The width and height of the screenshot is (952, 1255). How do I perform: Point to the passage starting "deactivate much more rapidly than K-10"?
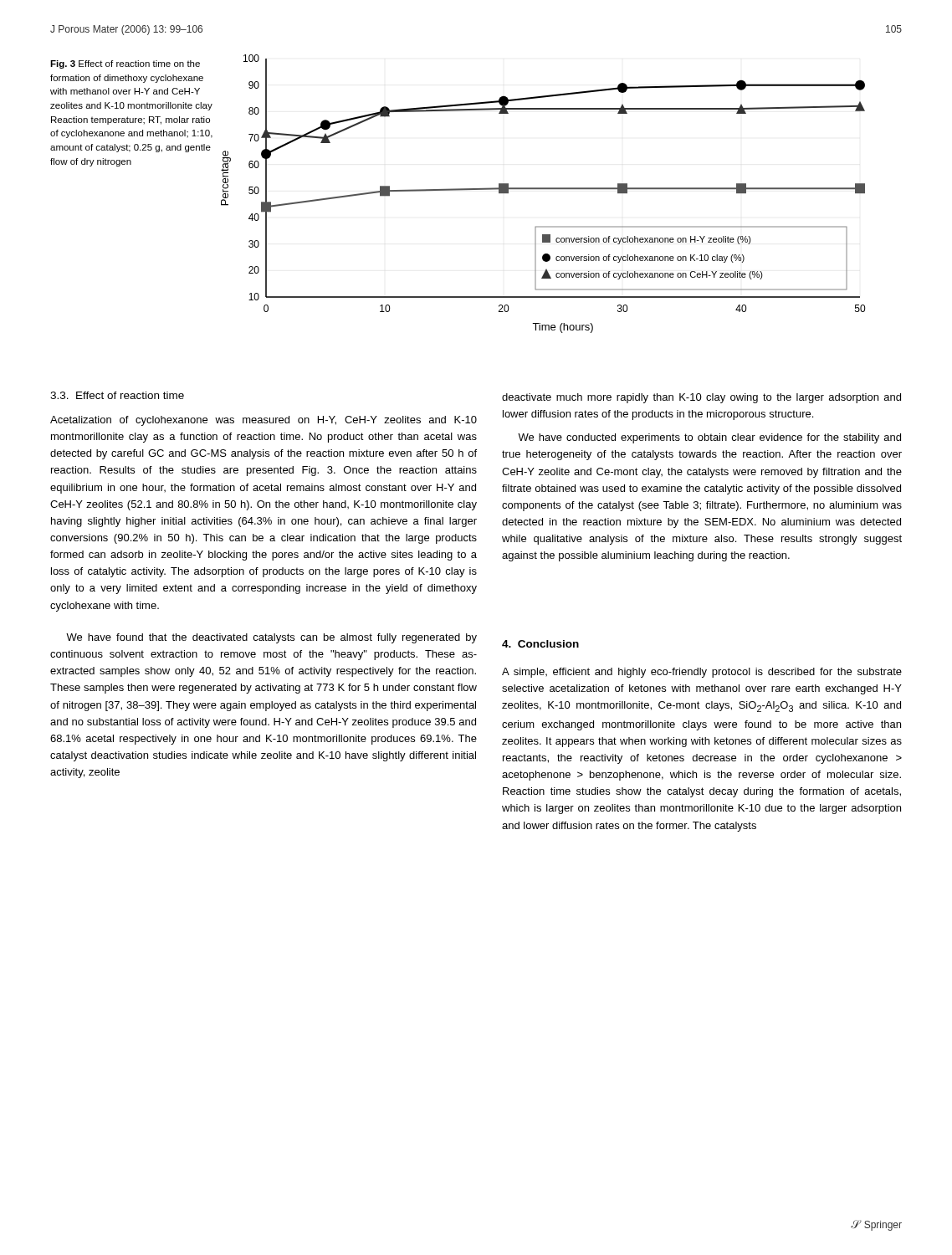coord(702,477)
